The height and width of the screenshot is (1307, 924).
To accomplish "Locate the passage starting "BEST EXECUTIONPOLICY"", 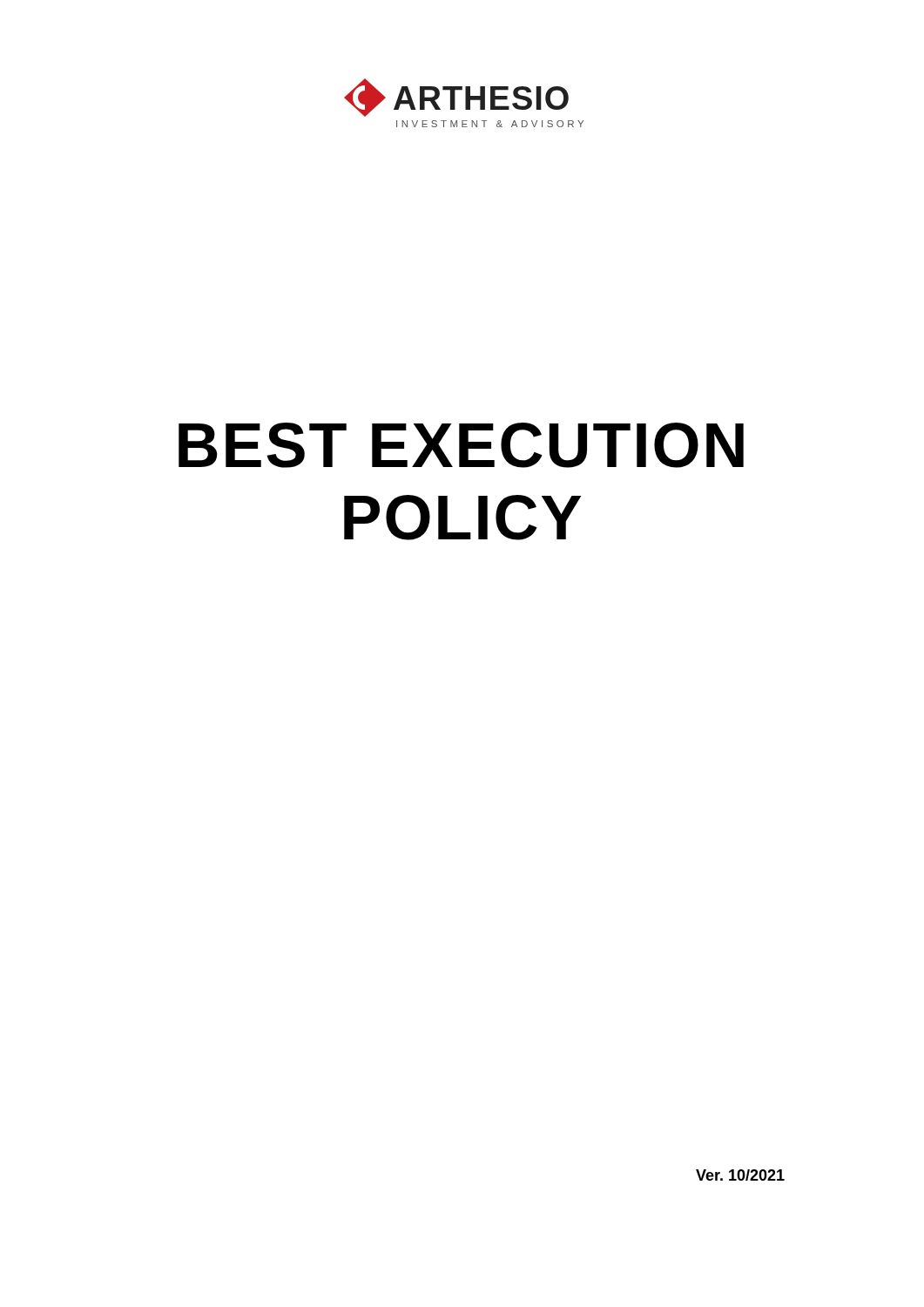I will click(x=462, y=482).
